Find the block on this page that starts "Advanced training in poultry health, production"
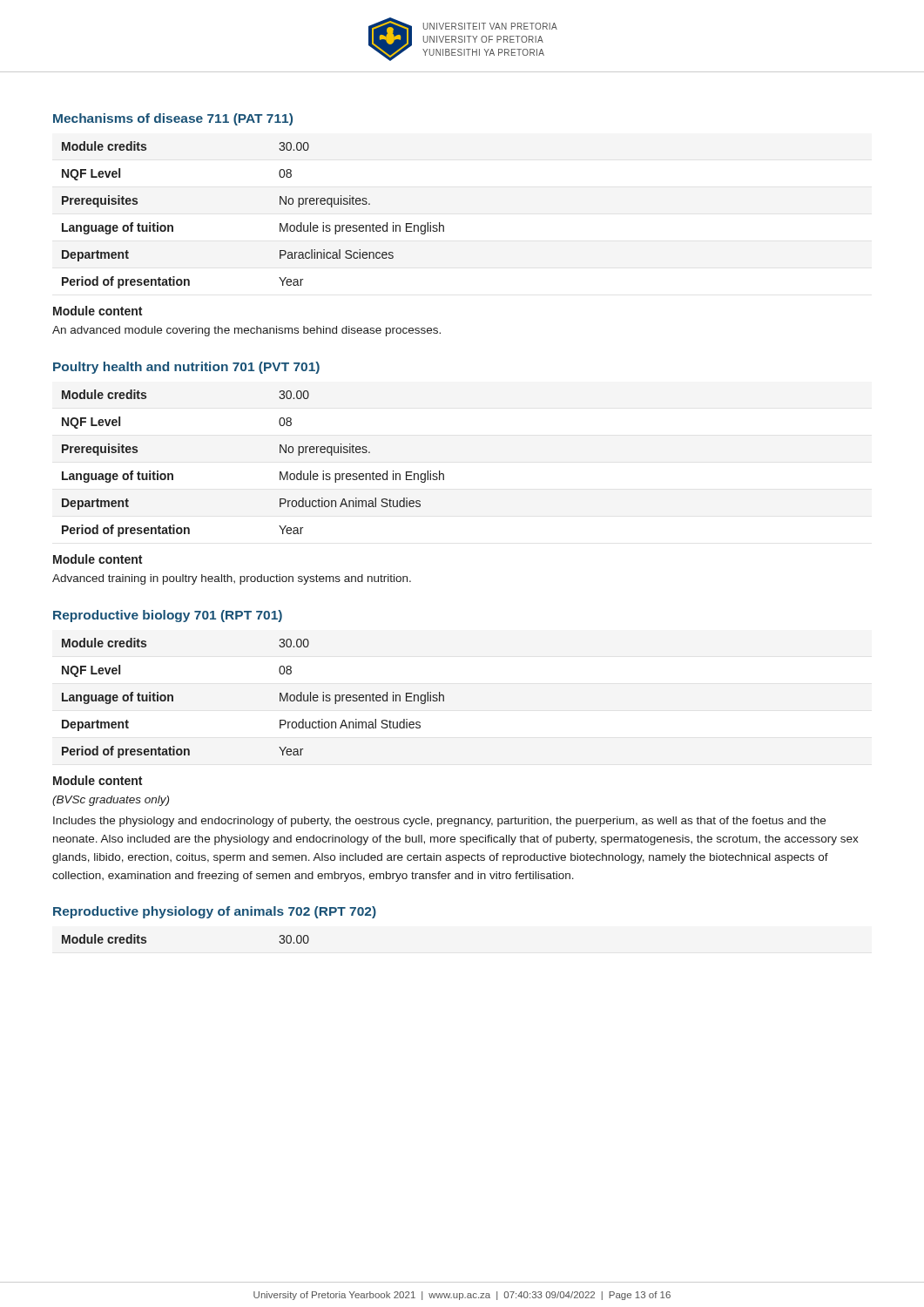The height and width of the screenshot is (1307, 924). coord(232,579)
